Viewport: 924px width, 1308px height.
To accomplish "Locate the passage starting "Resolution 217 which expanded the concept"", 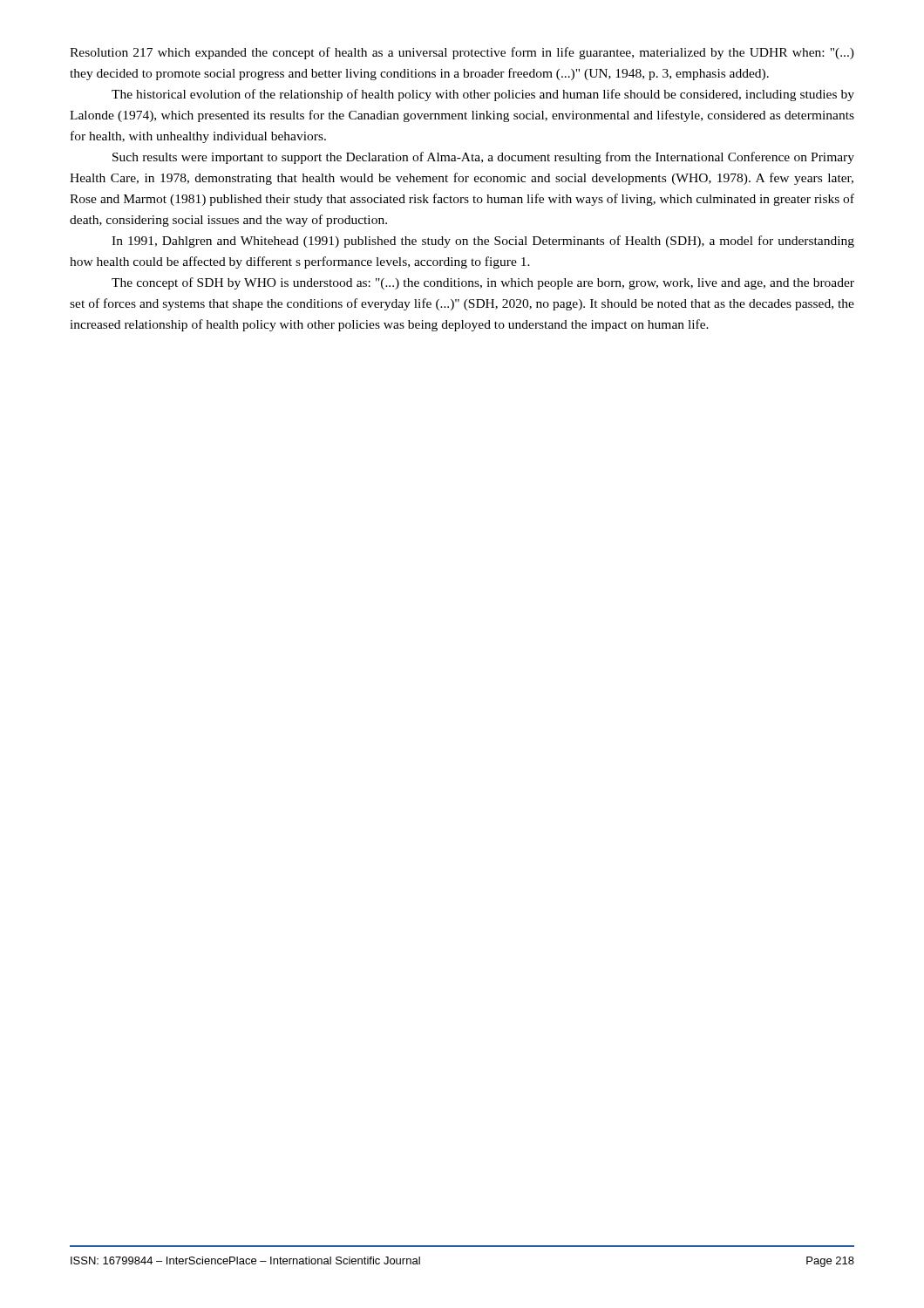I will [x=462, y=188].
